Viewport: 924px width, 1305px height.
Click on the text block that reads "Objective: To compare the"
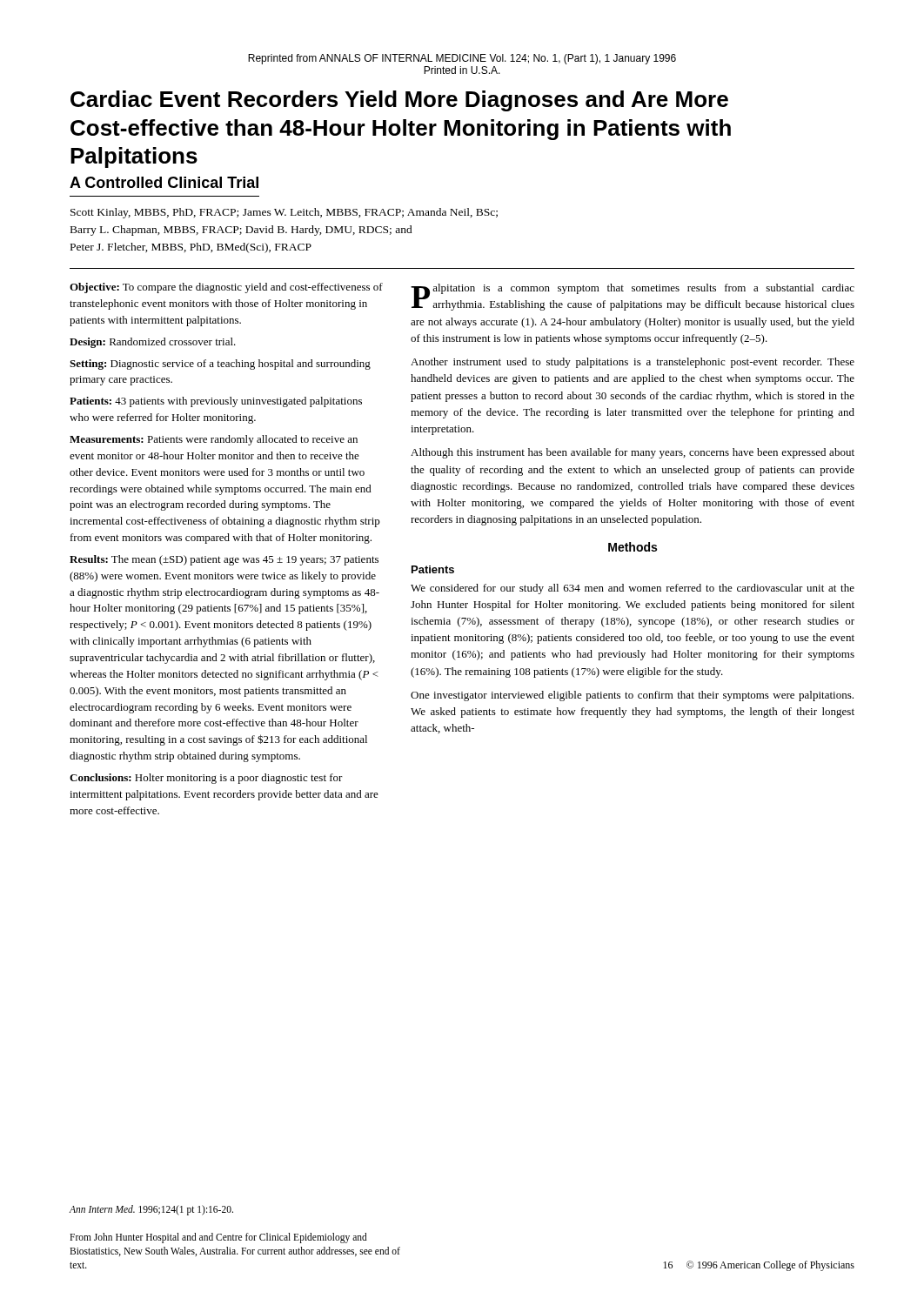[226, 304]
